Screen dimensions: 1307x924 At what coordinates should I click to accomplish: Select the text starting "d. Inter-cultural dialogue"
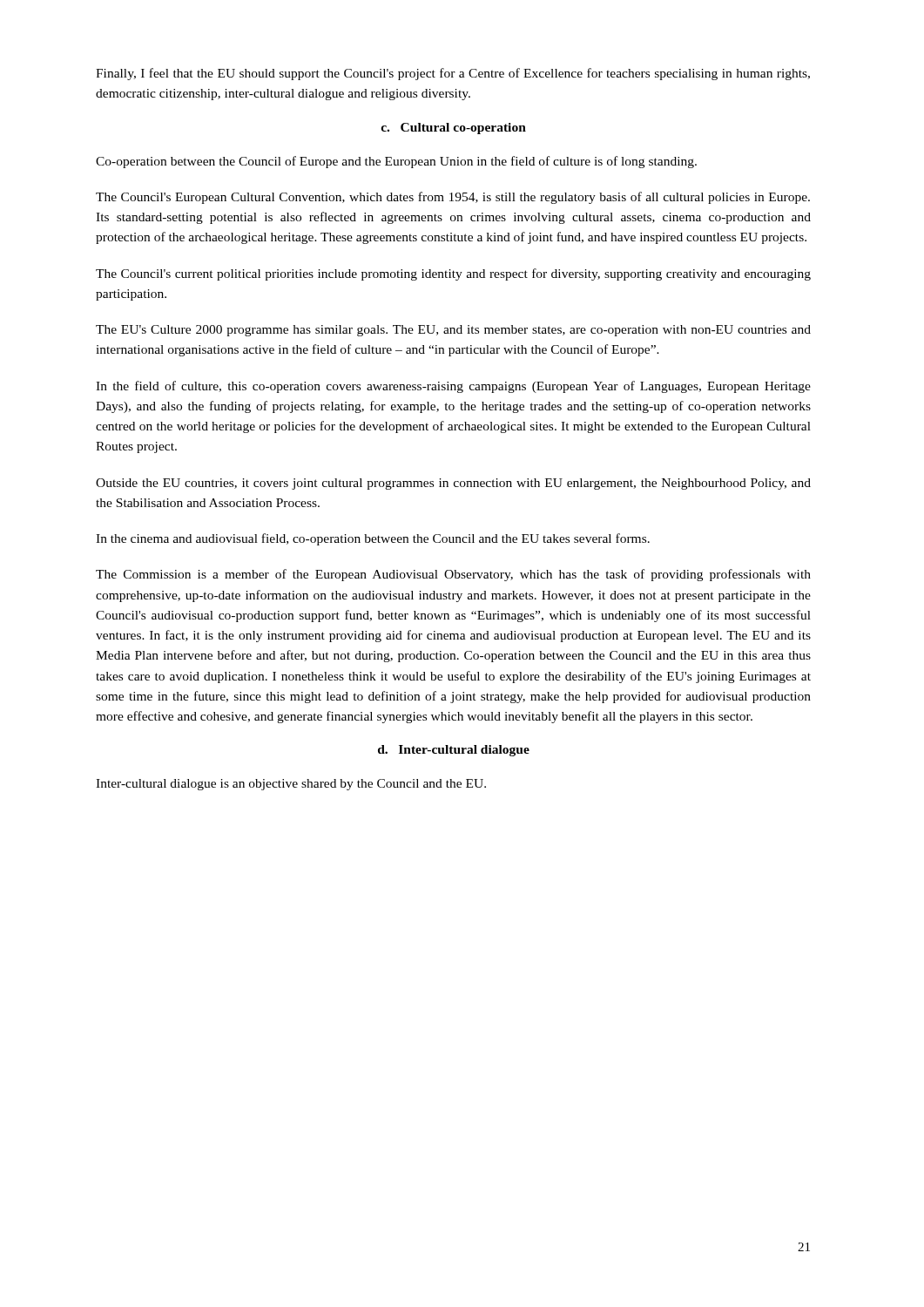pyautogui.click(x=453, y=749)
